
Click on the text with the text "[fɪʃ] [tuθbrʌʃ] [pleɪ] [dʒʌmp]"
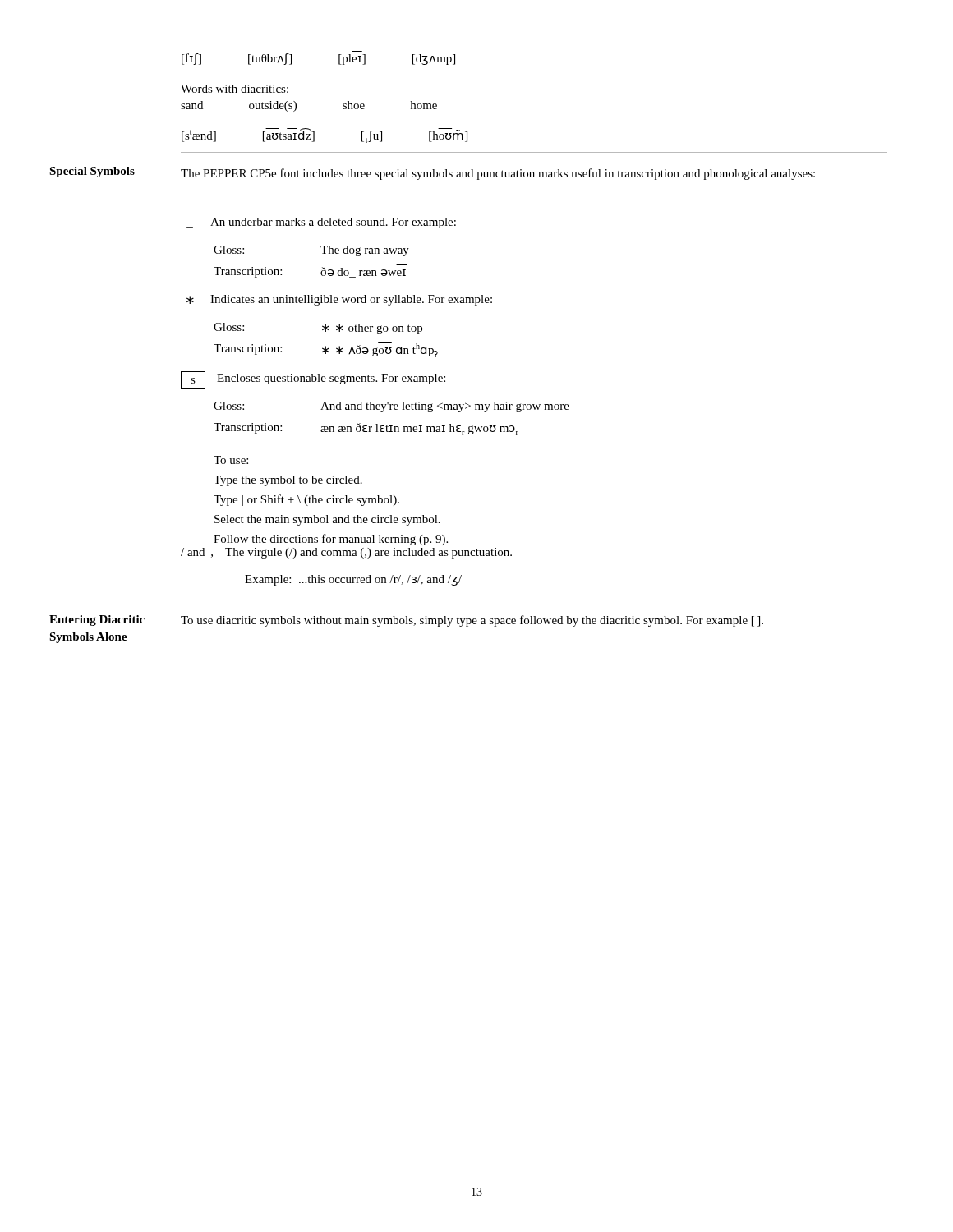tap(187, 59)
